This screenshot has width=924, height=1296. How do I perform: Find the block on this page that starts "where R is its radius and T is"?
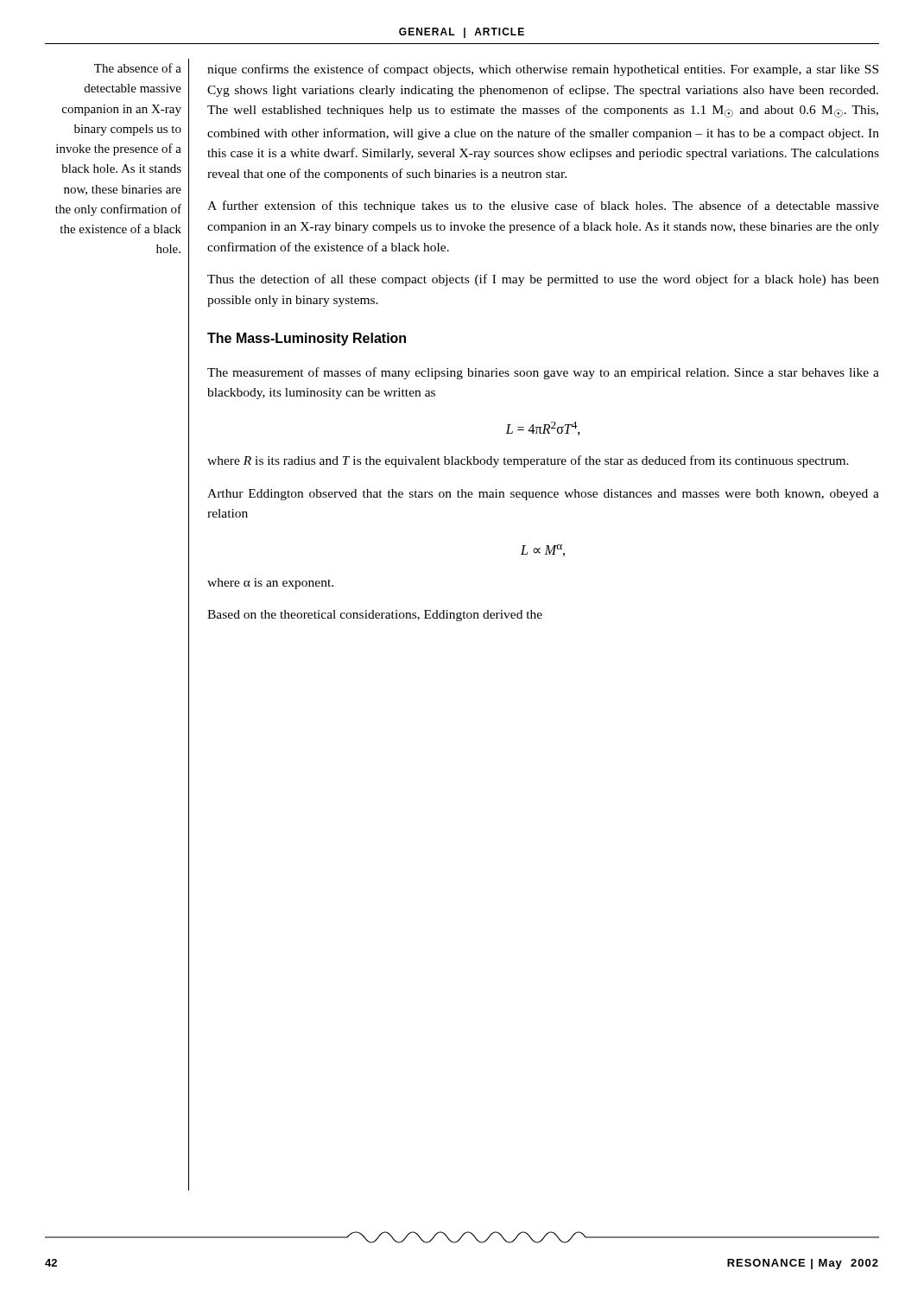543,461
